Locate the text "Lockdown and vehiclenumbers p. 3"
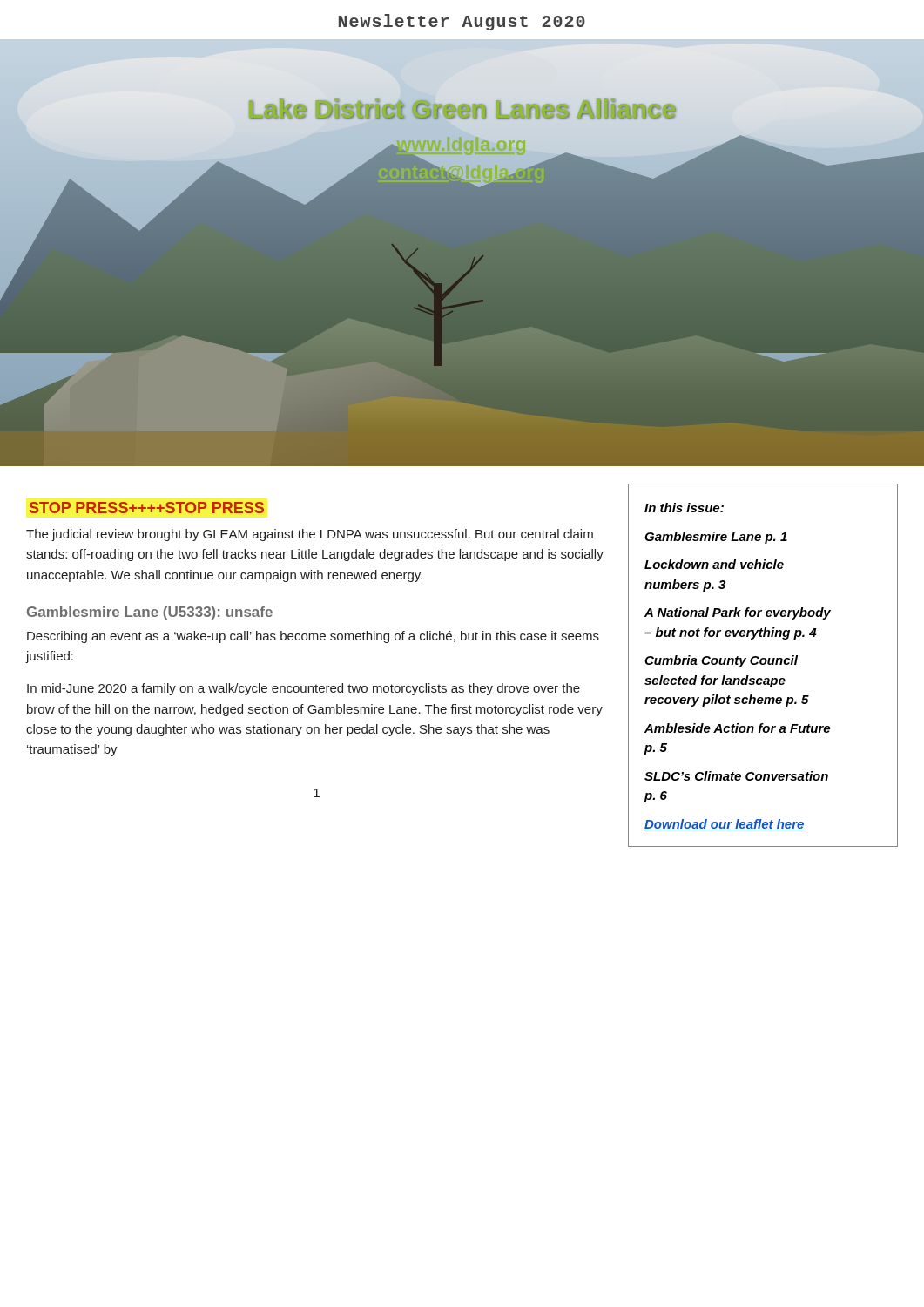The height and width of the screenshot is (1307, 924). [714, 574]
